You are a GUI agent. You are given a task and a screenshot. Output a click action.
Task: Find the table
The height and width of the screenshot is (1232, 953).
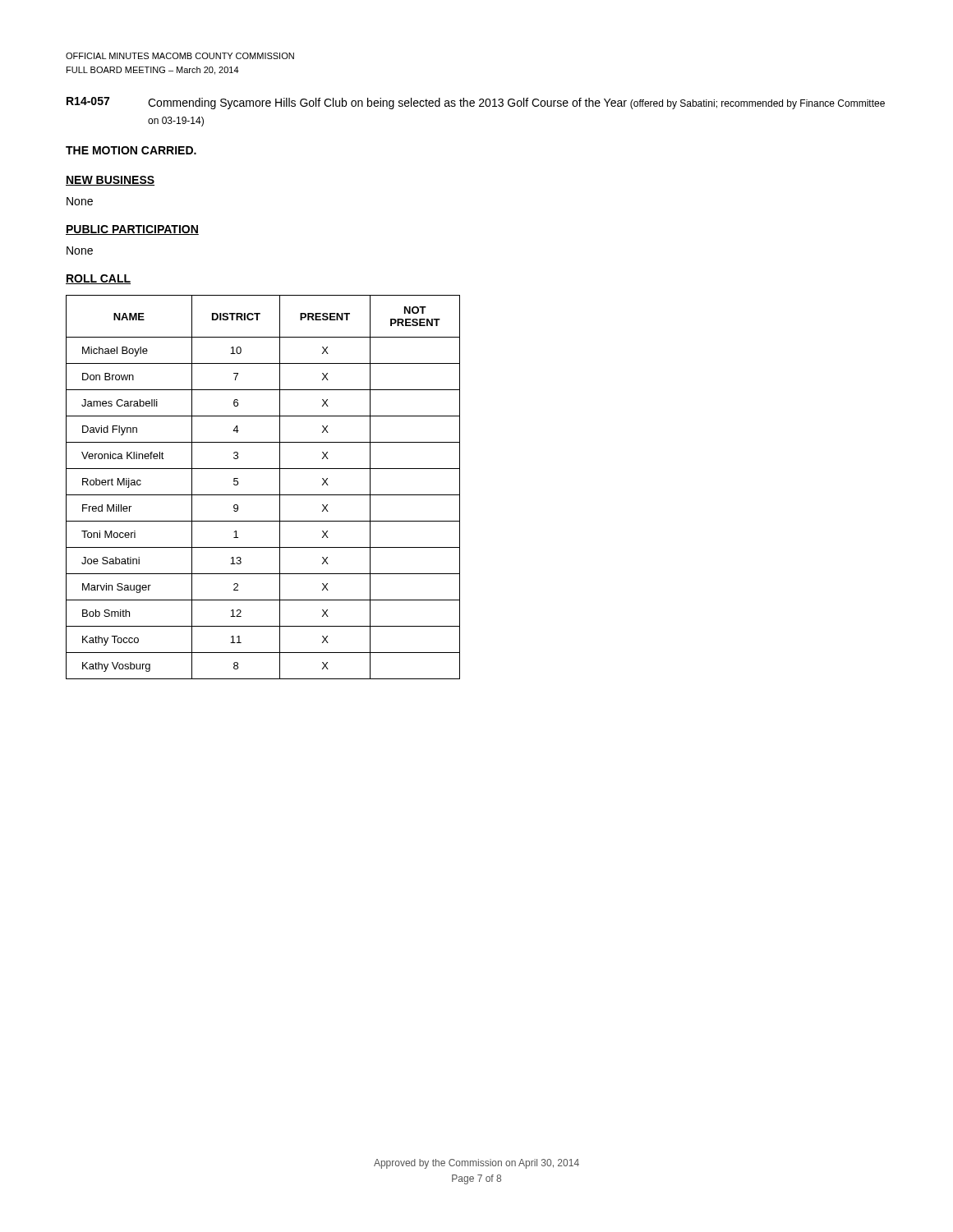[x=476, y=487]
